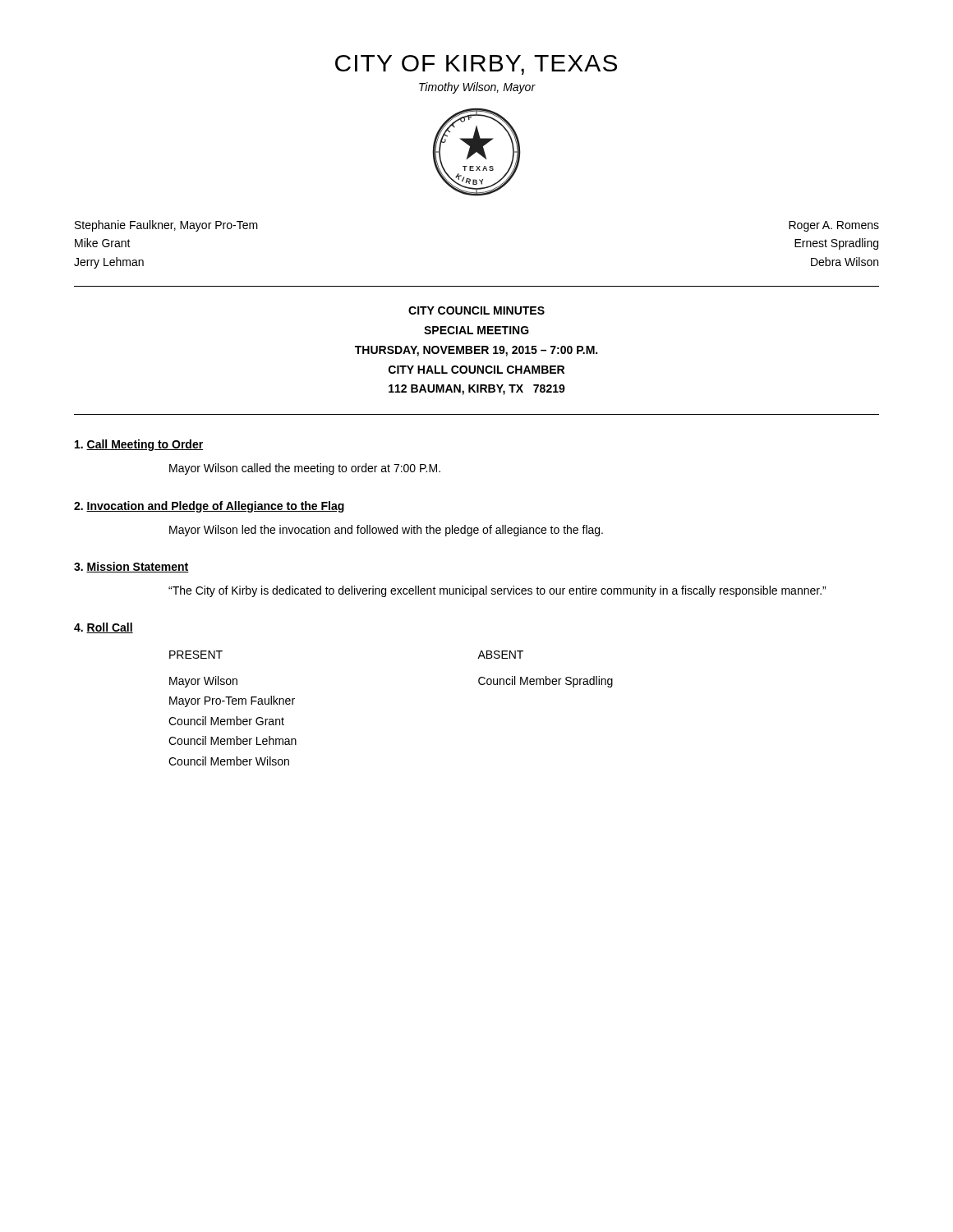
Task: Locate the text block containing "Mayor Wilson led"
Action: (x=386, y=529)
